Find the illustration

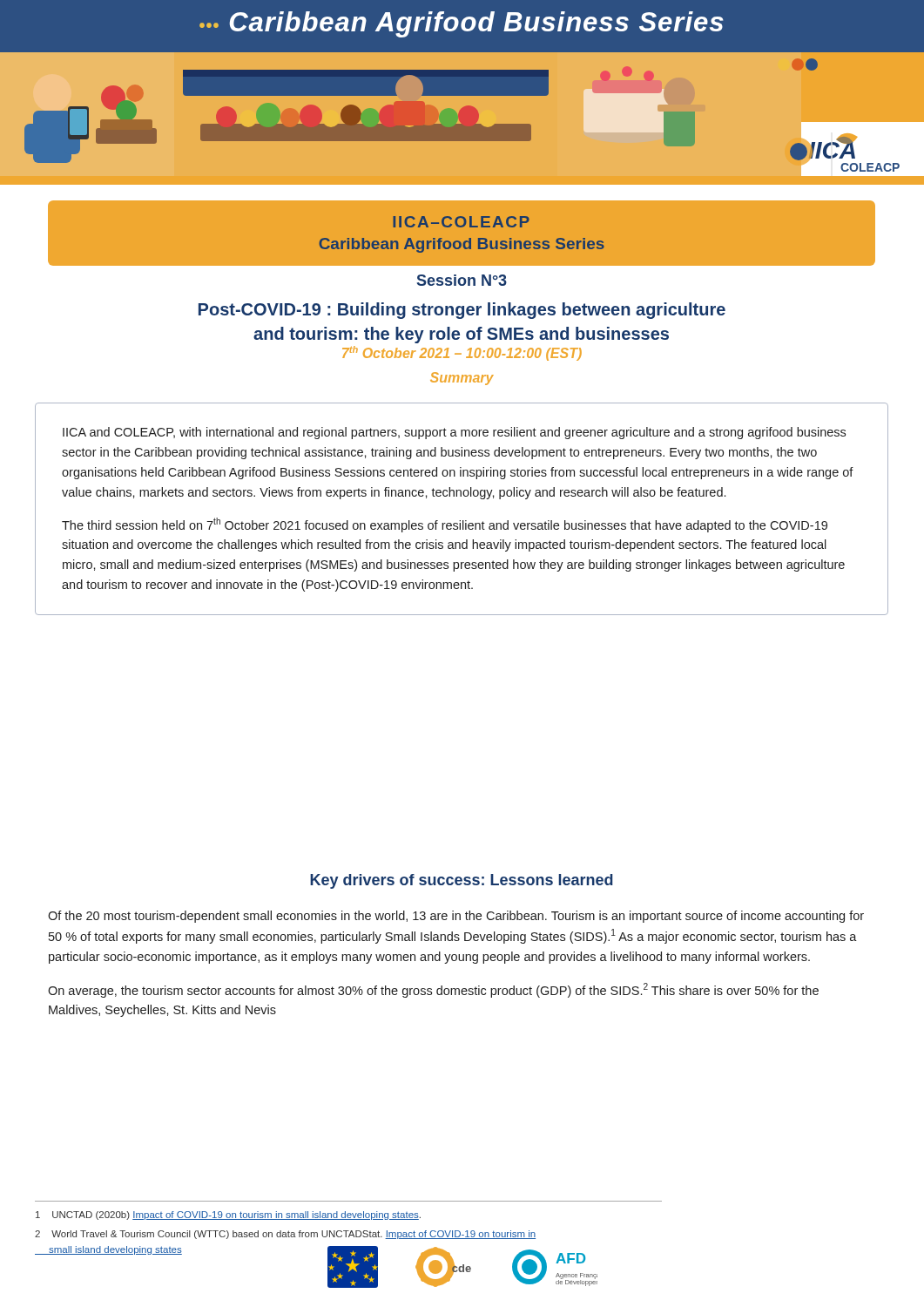tap(462, 115)
